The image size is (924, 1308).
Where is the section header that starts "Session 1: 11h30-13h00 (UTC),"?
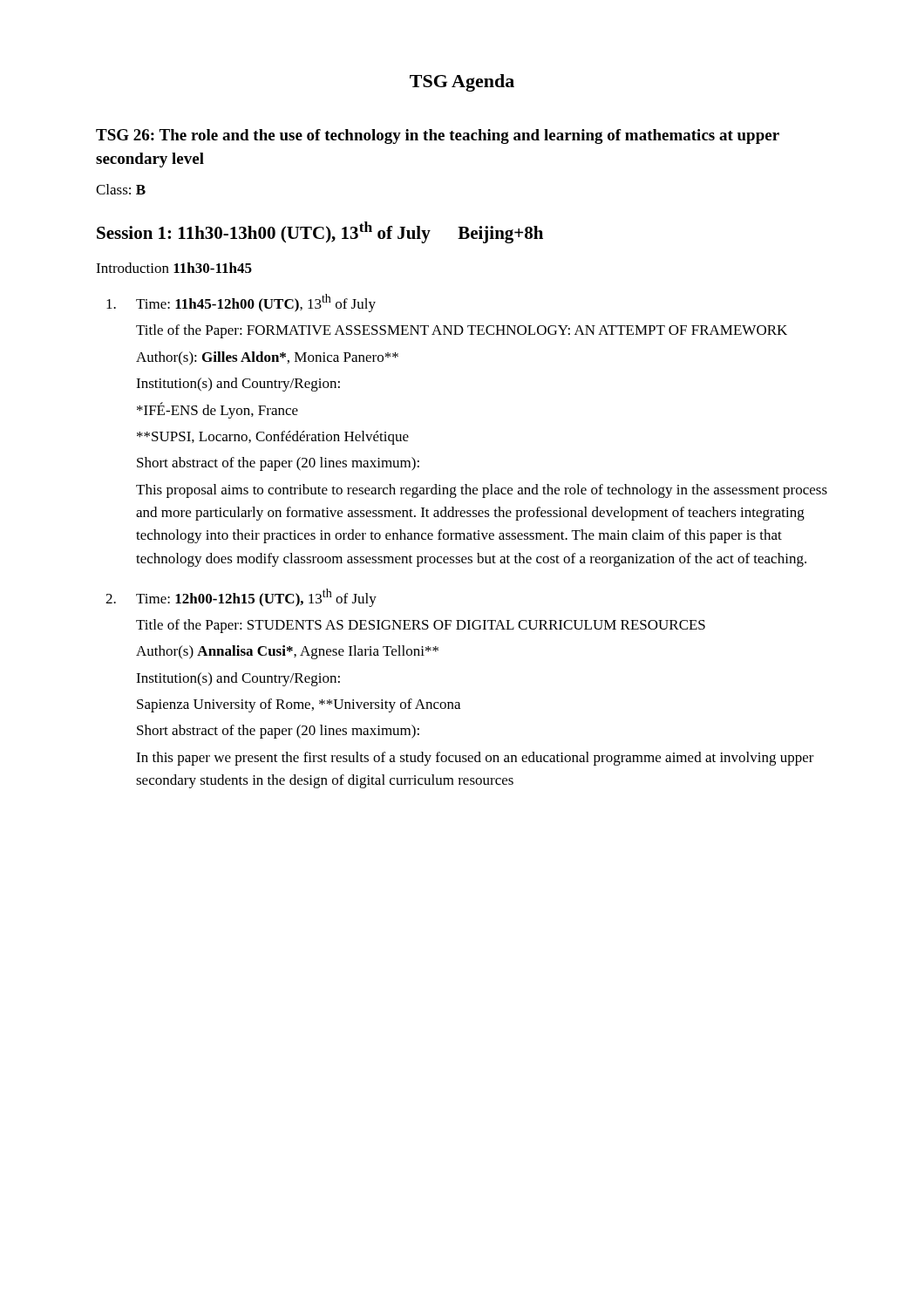[x=320, y=230]
